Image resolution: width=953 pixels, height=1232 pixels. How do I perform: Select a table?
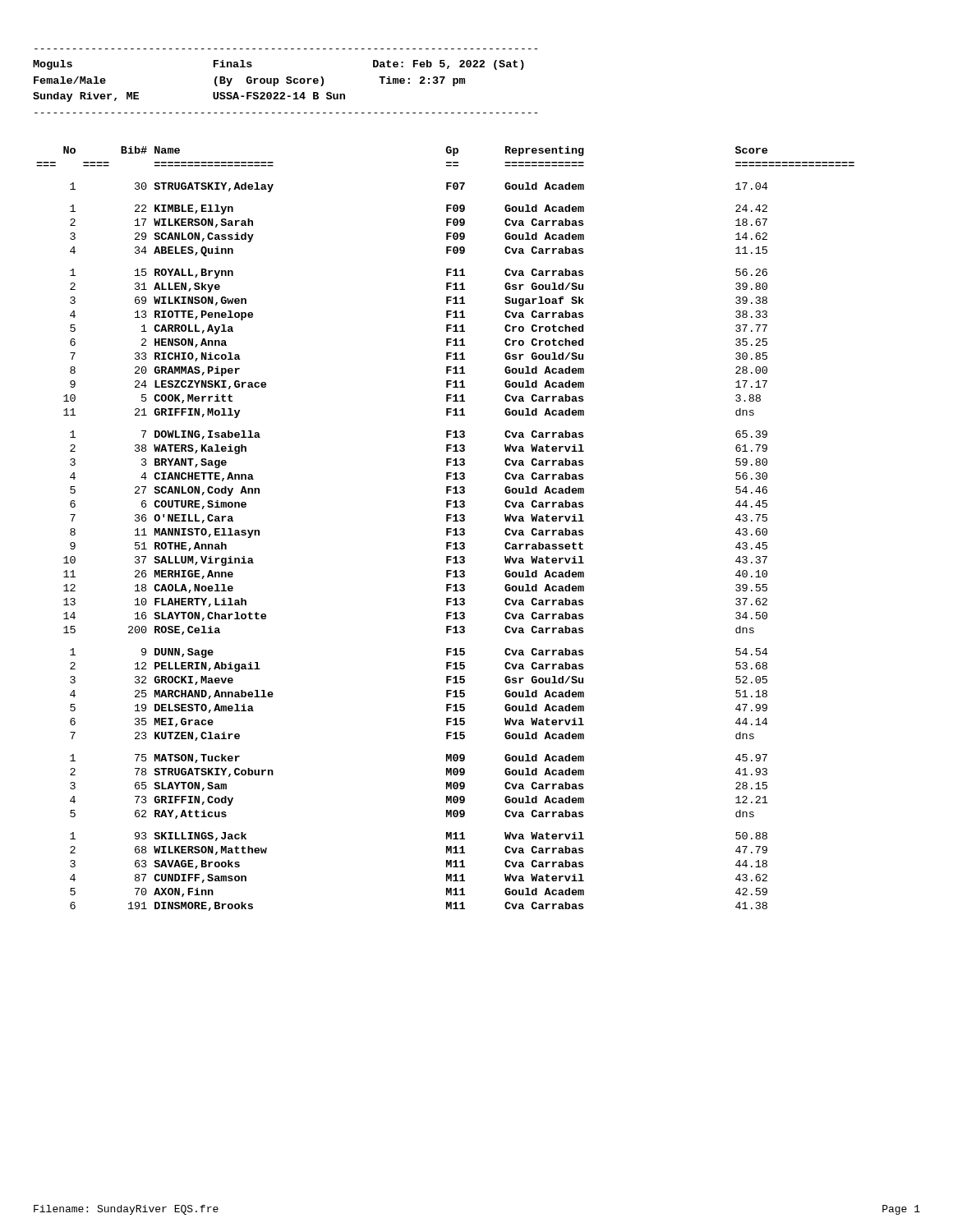point(476,529)
